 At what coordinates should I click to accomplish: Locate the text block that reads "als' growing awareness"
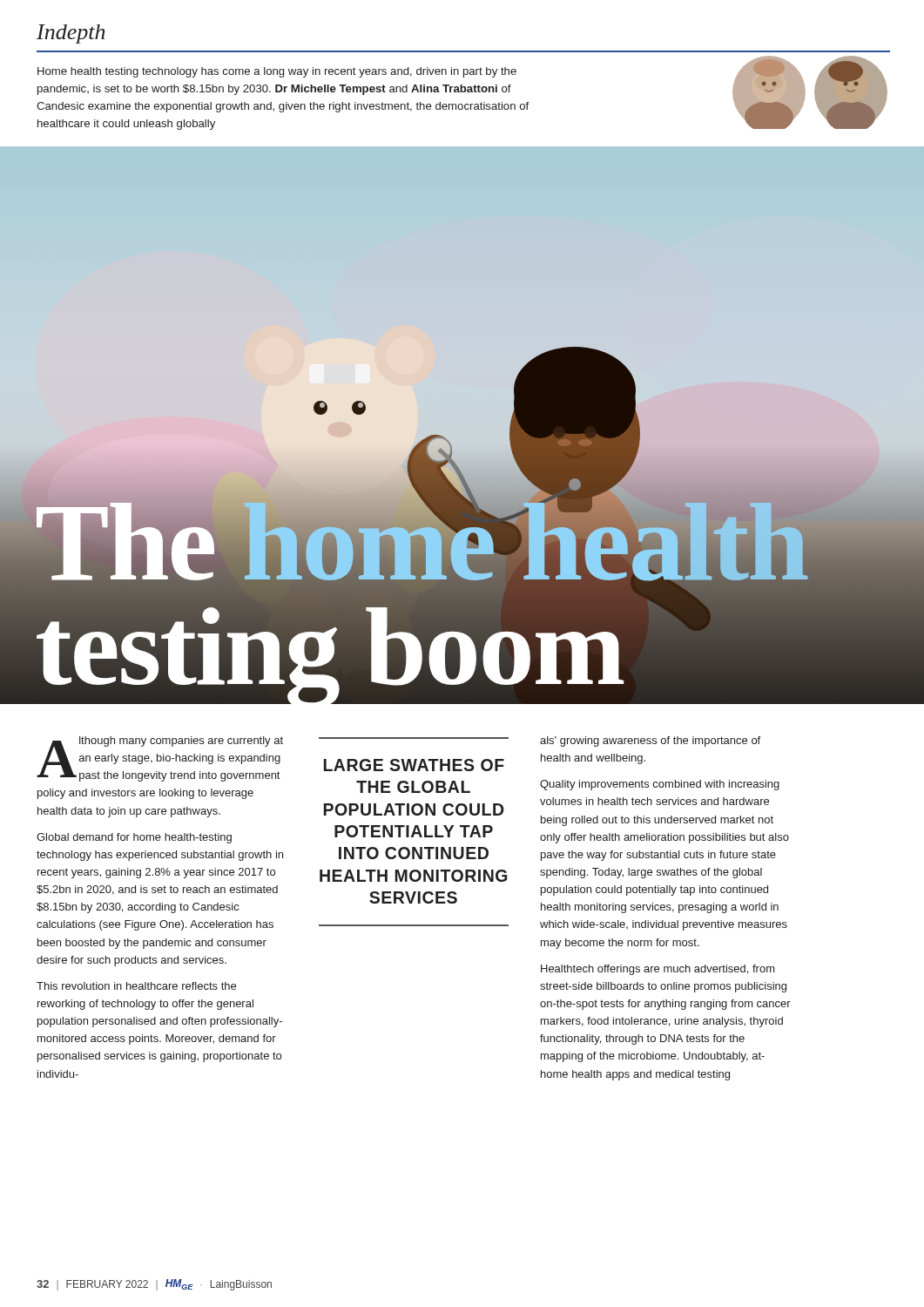click(665, 907)
